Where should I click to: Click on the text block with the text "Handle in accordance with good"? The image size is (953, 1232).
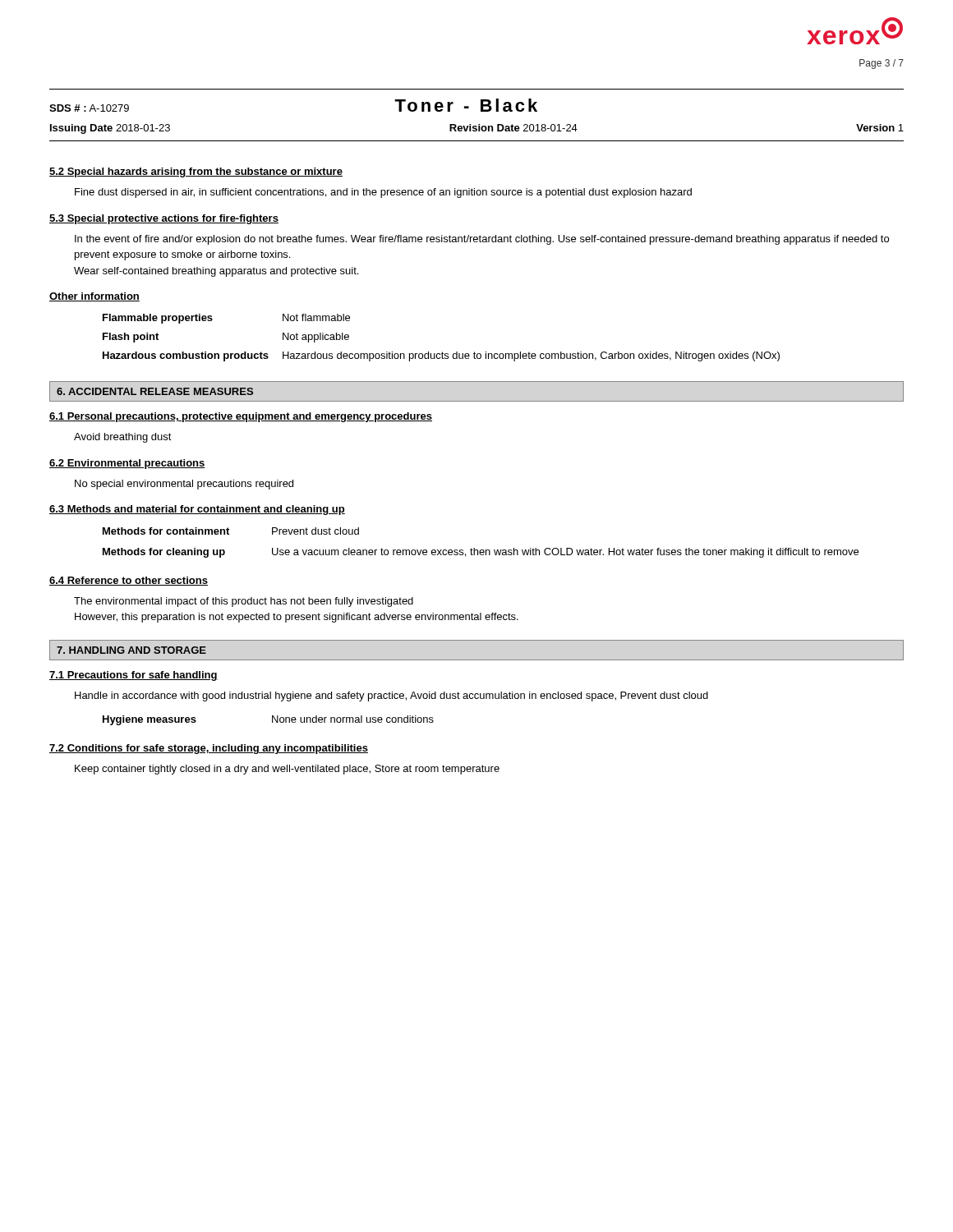click(x=391, y=695)
